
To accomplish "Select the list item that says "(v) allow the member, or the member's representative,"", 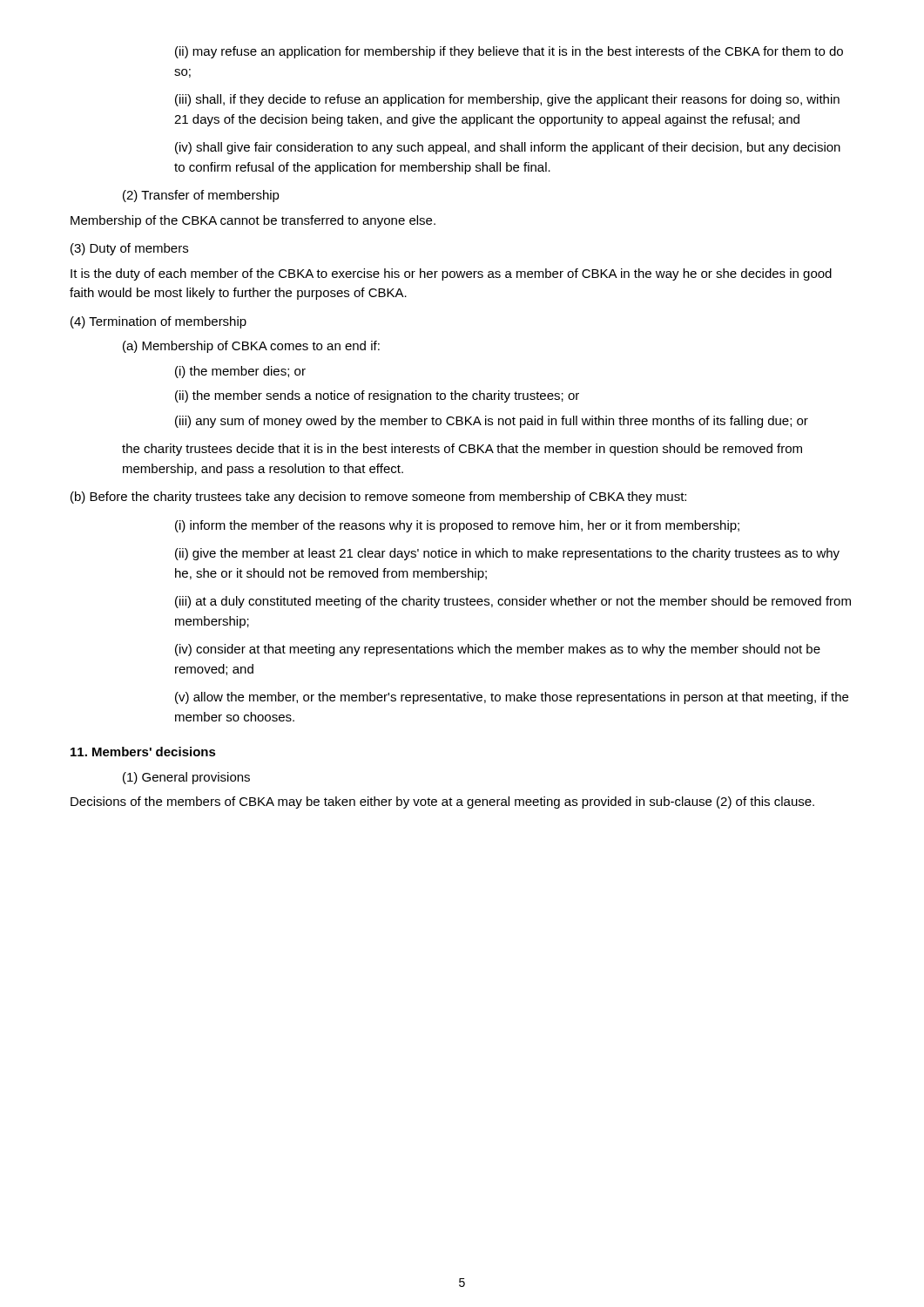I will pyautogui.click(x=514, y=707).
